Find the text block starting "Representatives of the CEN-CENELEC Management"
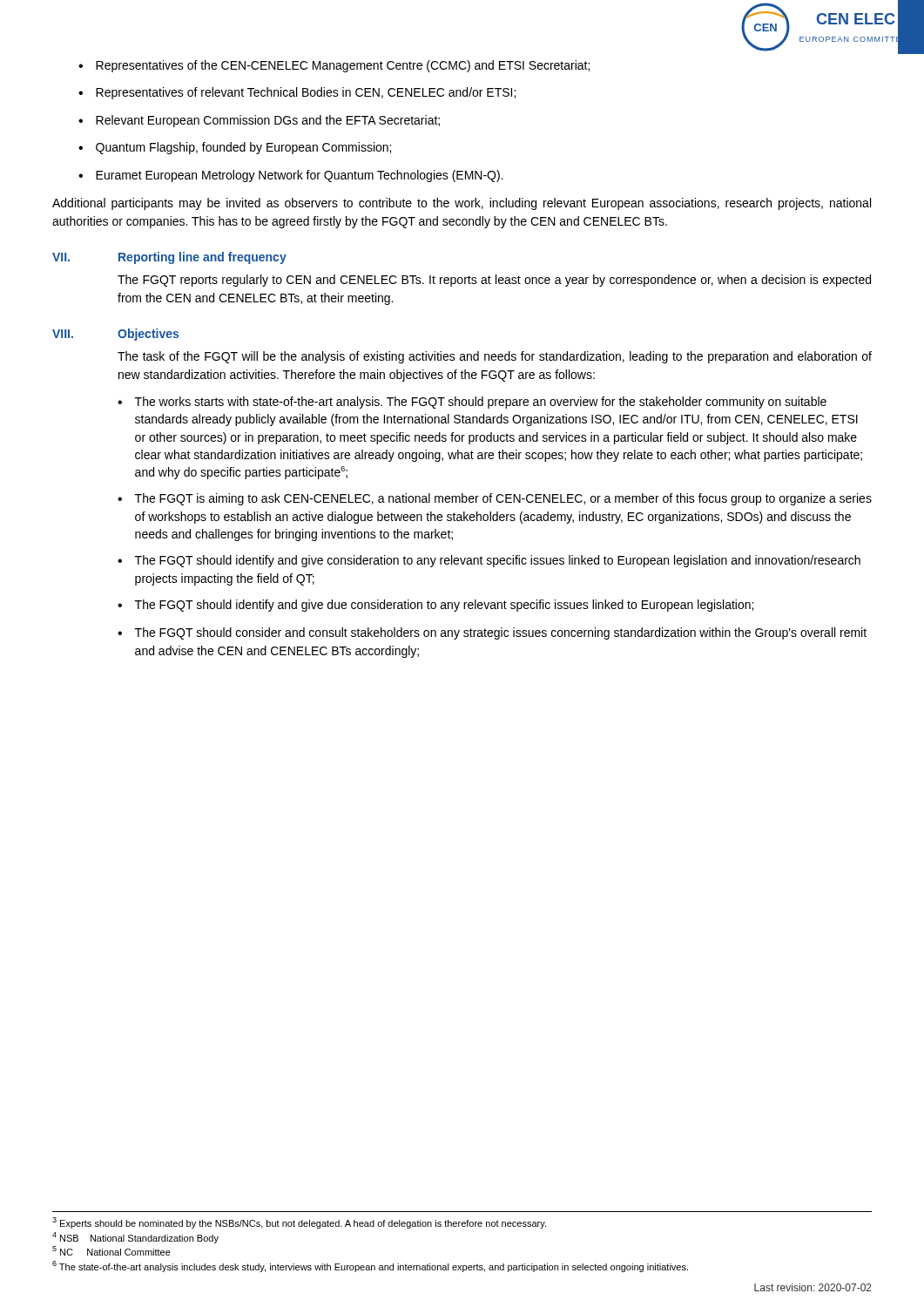Image resolution: width=924 pixels, height=1307 pixels. pos(343,65)
